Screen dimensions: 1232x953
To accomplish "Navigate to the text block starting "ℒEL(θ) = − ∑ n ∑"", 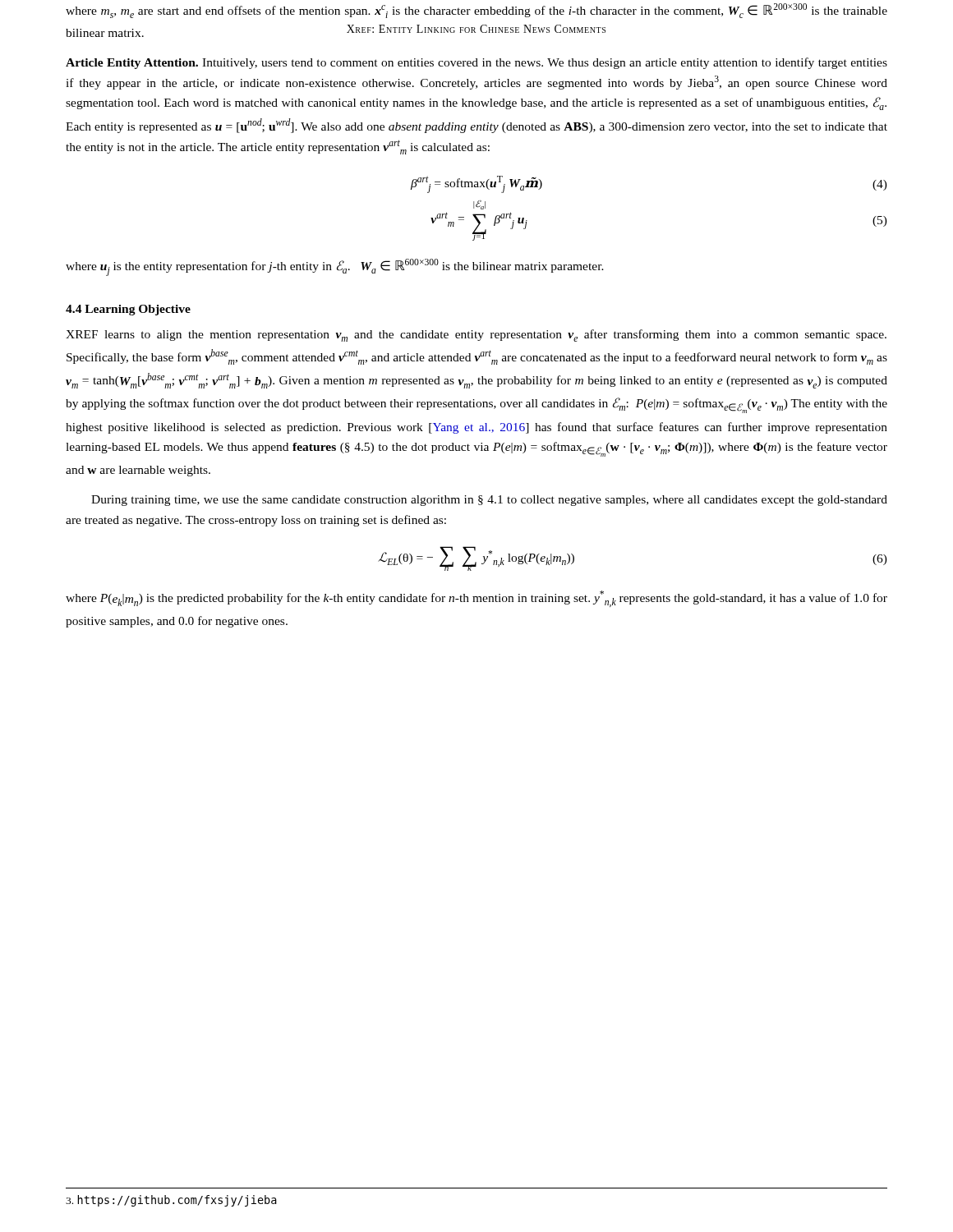I will [476, 558].
